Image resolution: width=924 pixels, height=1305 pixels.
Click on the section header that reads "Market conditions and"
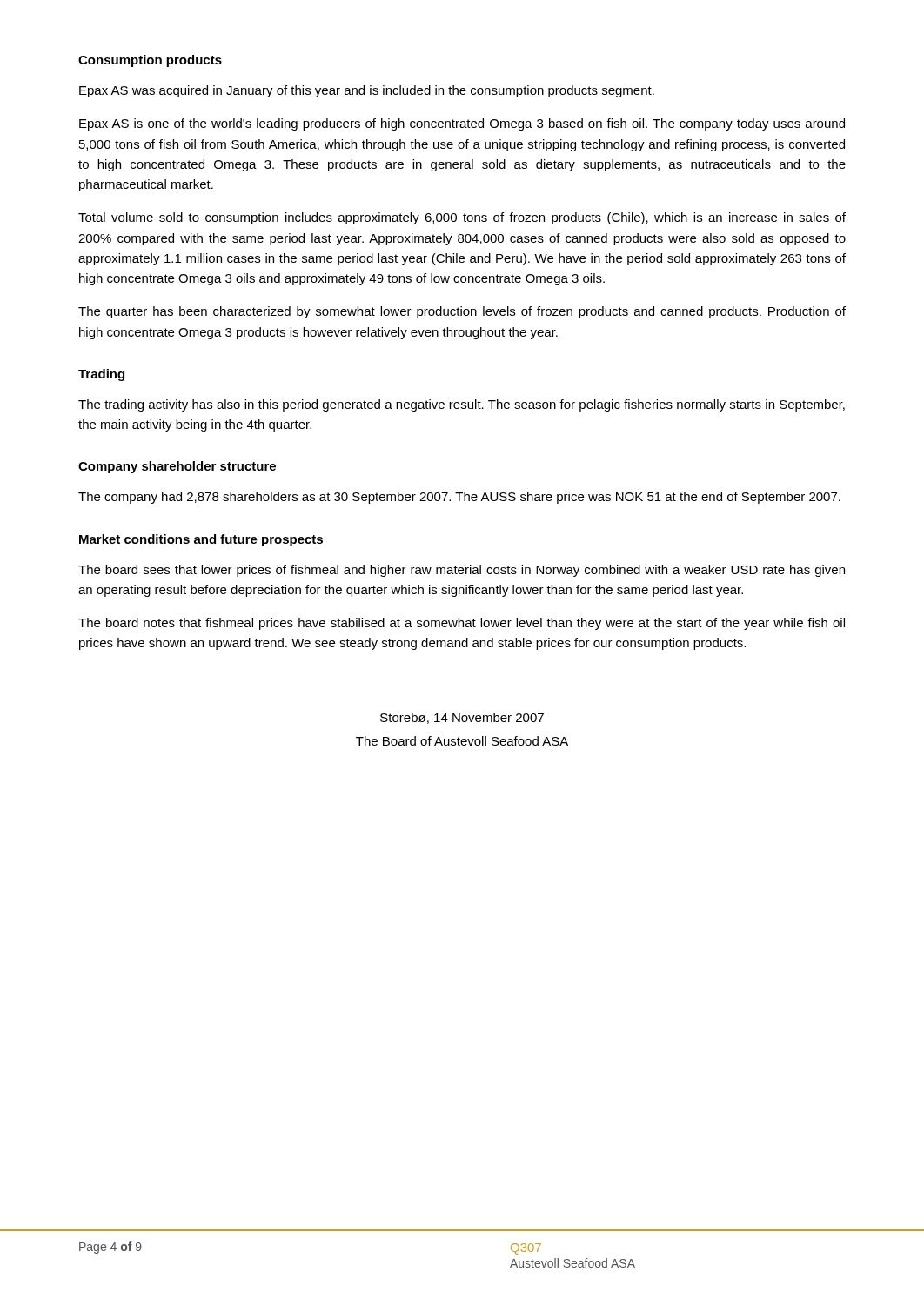[x=201, y=540]
